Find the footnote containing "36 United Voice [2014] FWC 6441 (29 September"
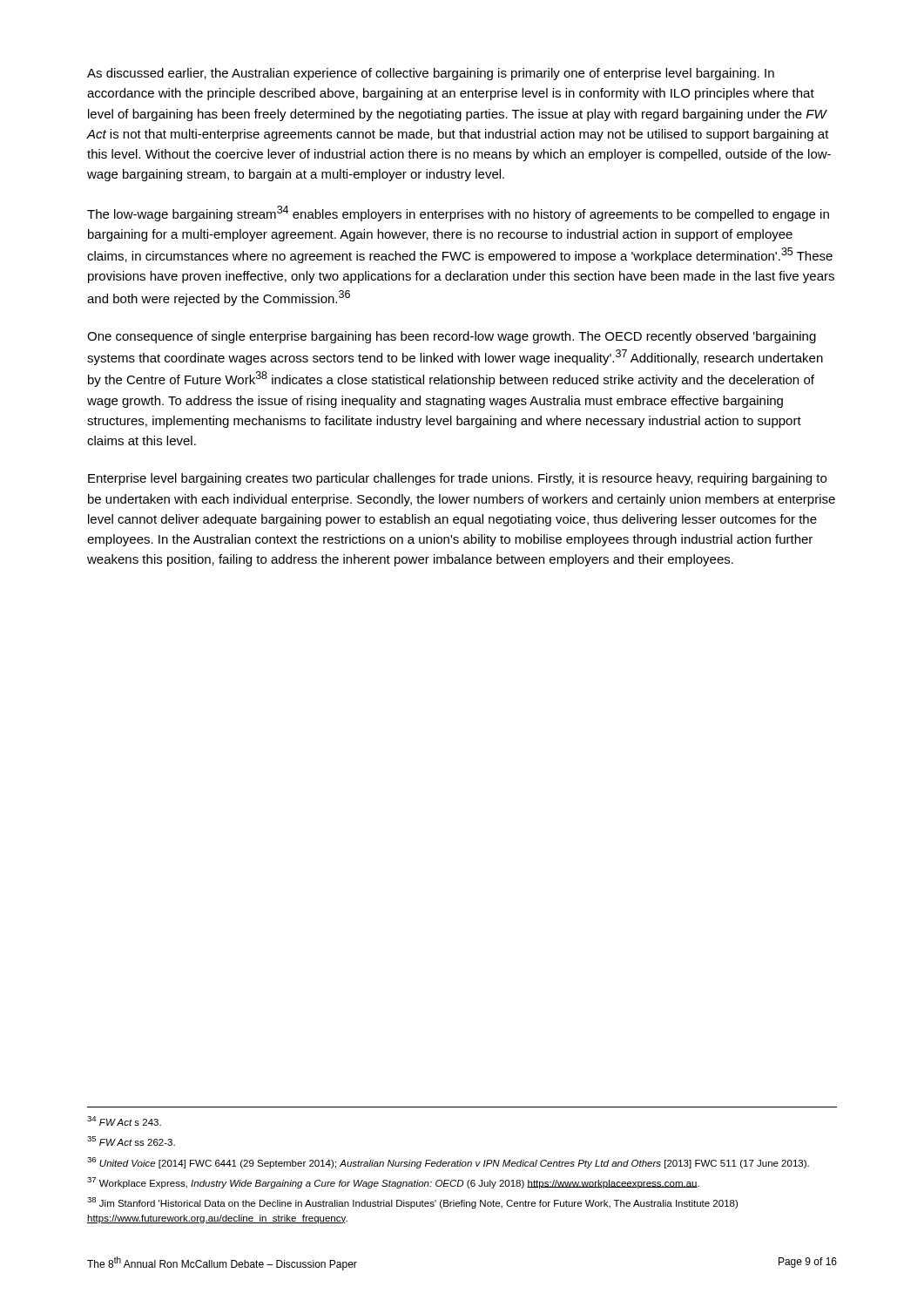The width and height of the screenshot is (924, 1307). point(448,1161)
